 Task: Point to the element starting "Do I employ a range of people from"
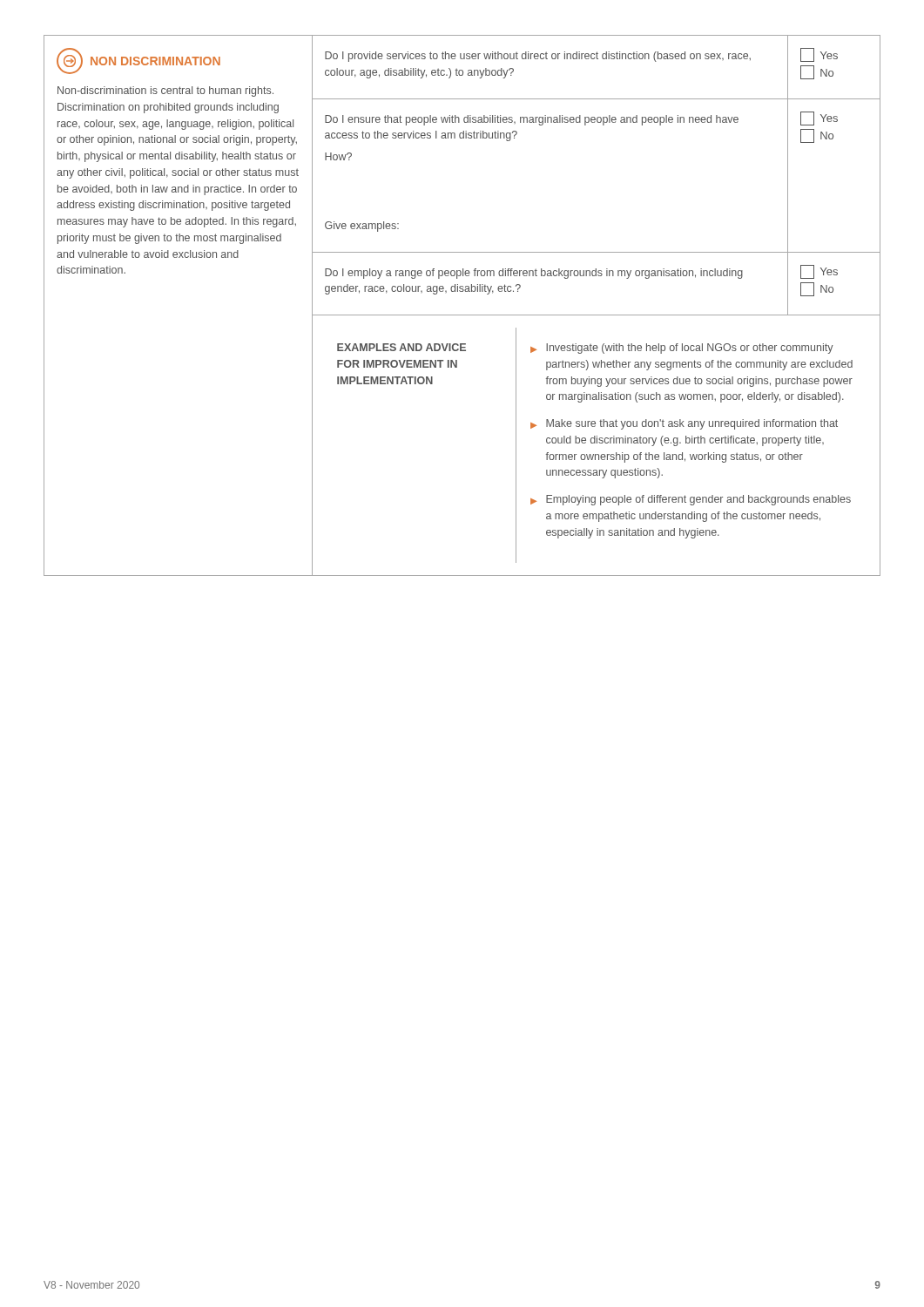click(534, 280)
